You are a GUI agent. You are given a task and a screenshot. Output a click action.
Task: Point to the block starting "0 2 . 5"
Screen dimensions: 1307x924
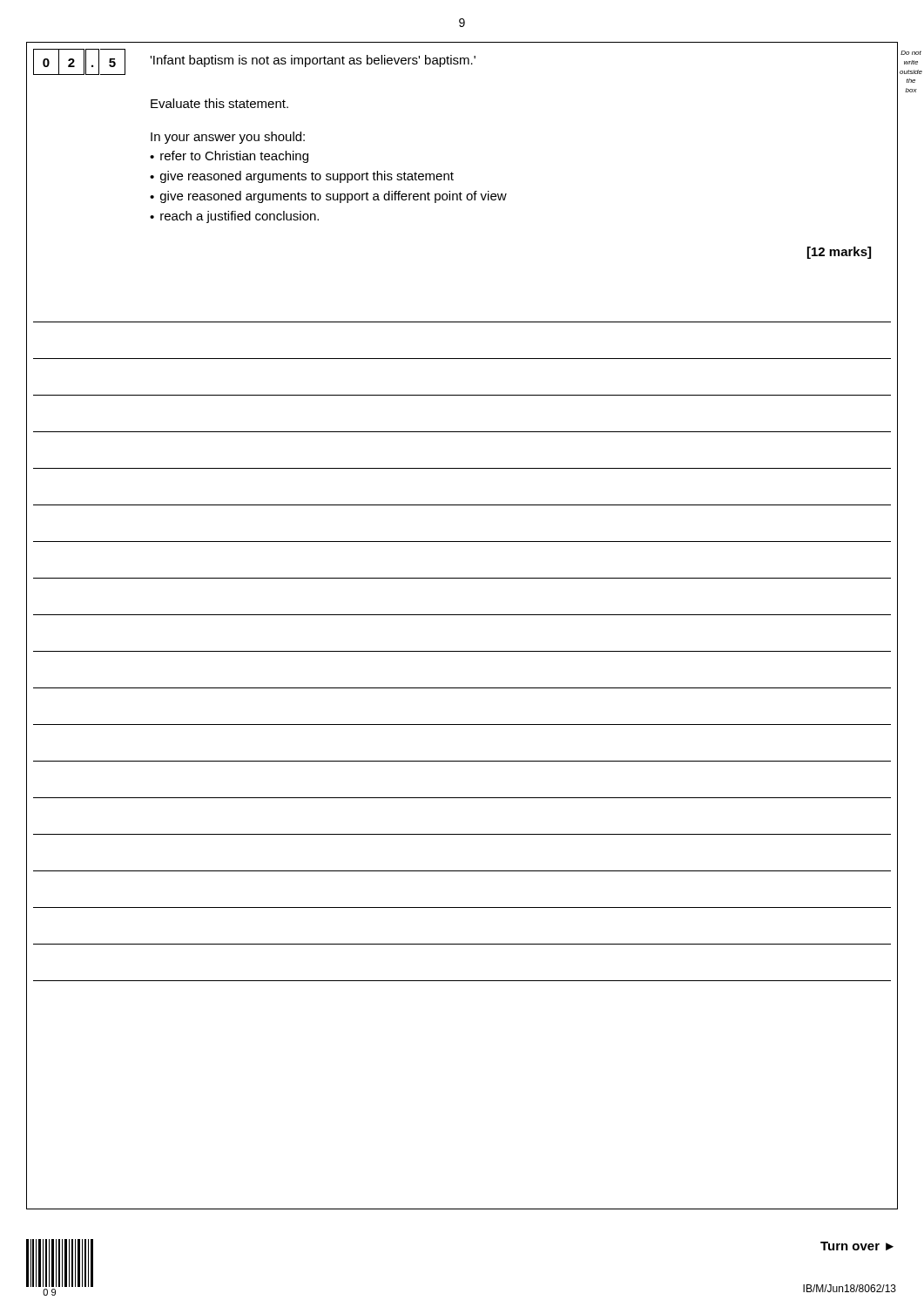coord(79,62)
